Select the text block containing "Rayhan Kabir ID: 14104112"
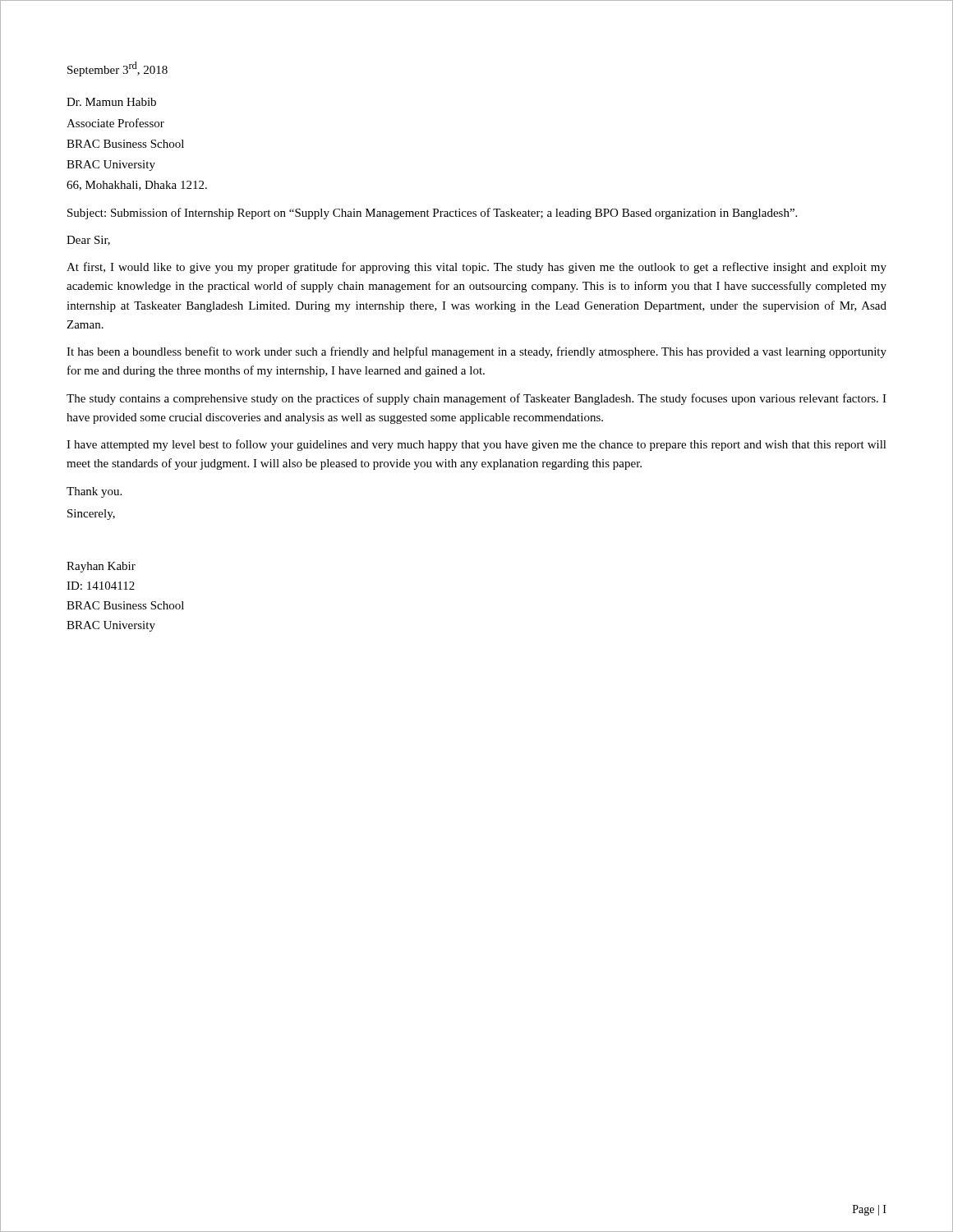Image resolution: width=953 pixels, height=1232 pixels. [125, 595]
